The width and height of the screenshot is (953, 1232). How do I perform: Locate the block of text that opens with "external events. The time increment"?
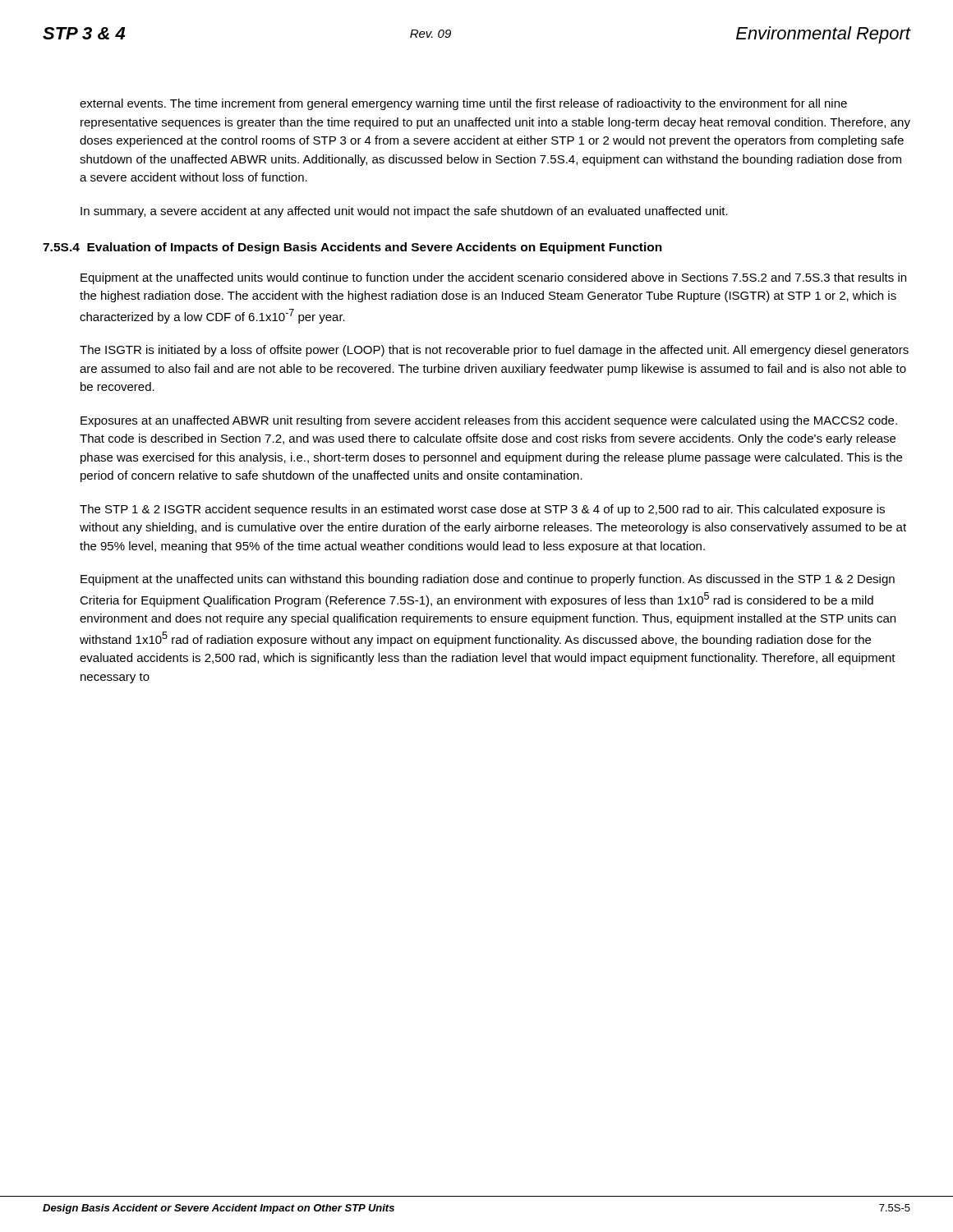click(x=495, y=141)
